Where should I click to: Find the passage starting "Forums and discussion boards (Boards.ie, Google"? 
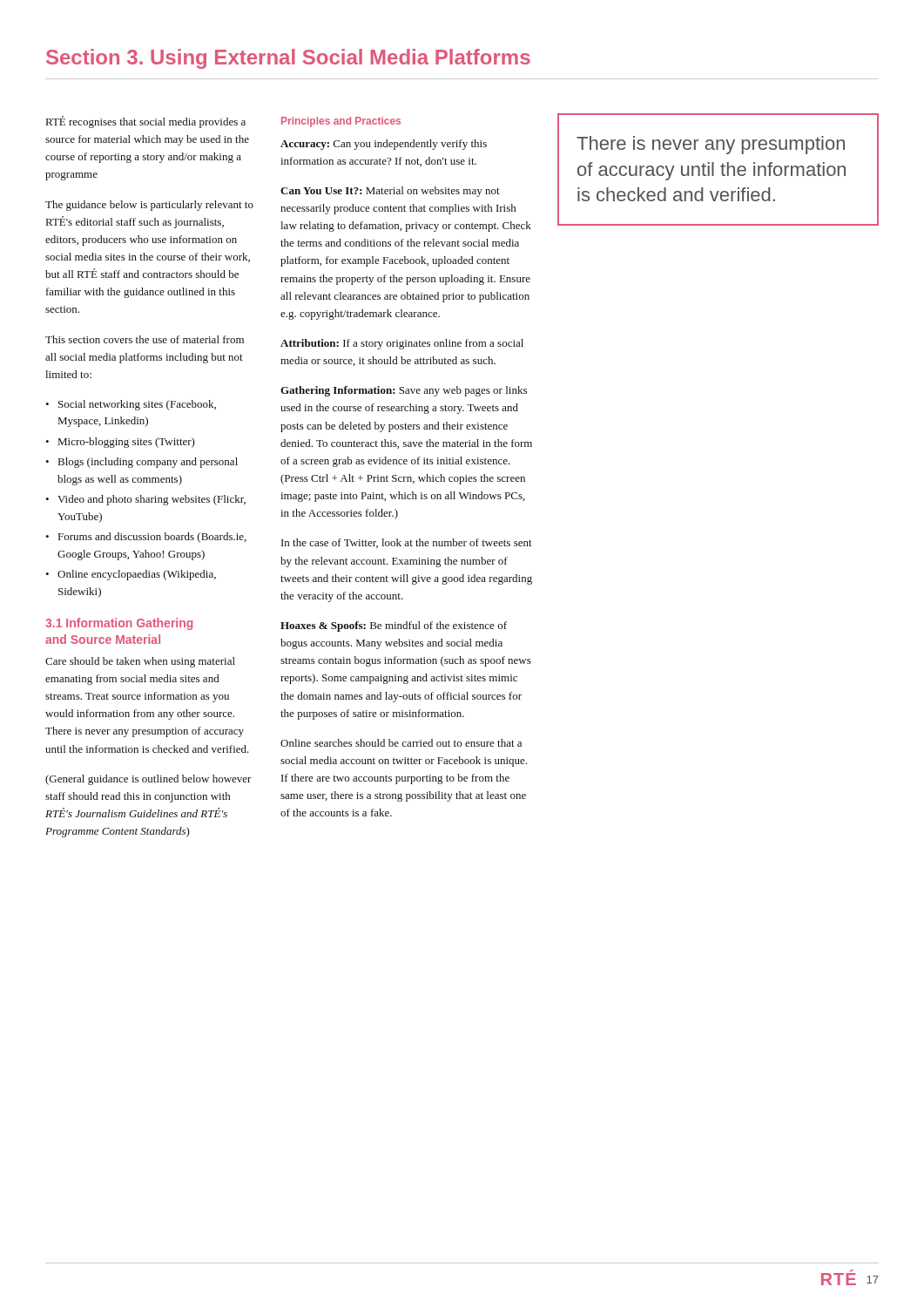coord(152,545)
